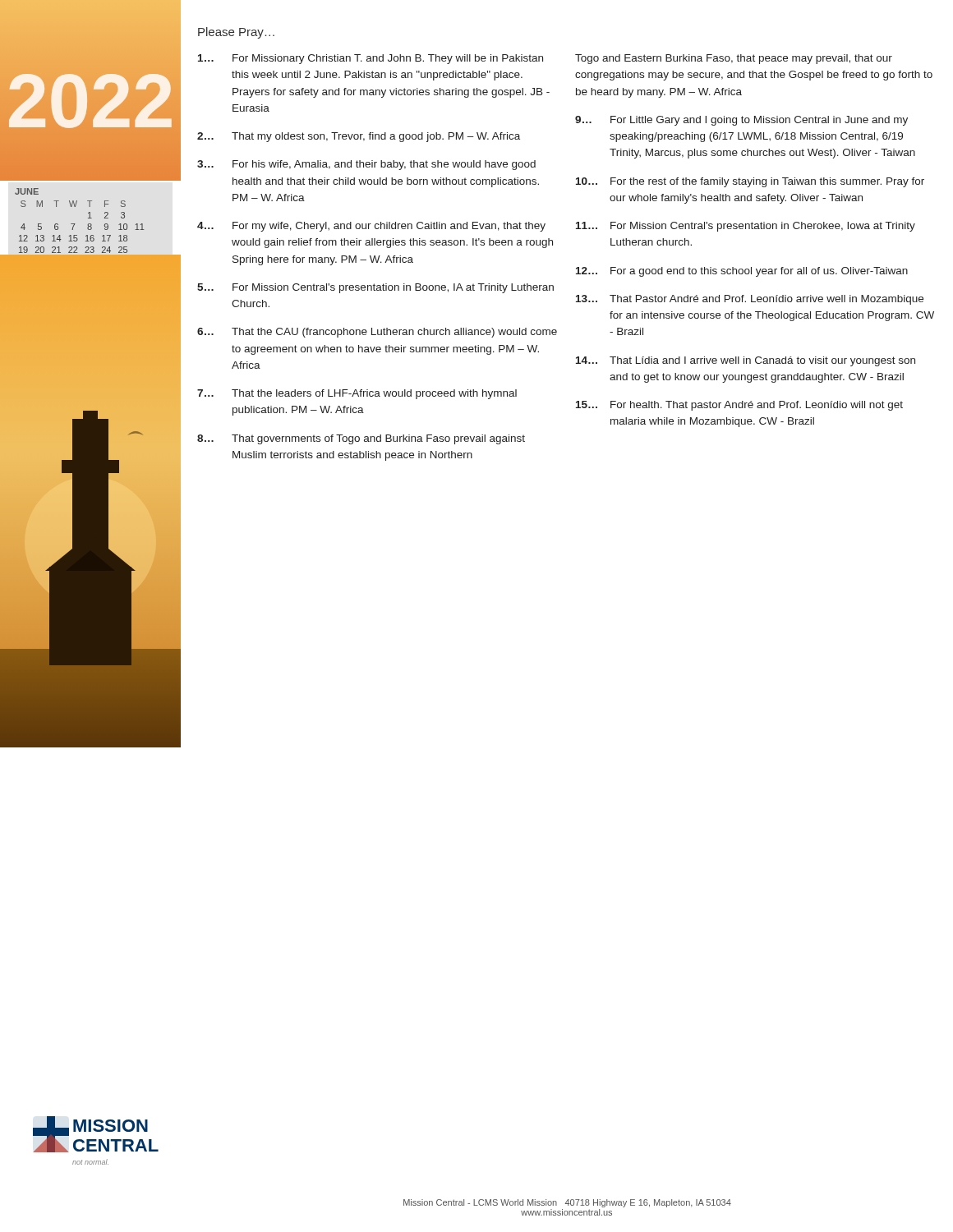The width and height of the screenshot is (953, 1232).
Task: Find the illustration
Action: point(90,90)
